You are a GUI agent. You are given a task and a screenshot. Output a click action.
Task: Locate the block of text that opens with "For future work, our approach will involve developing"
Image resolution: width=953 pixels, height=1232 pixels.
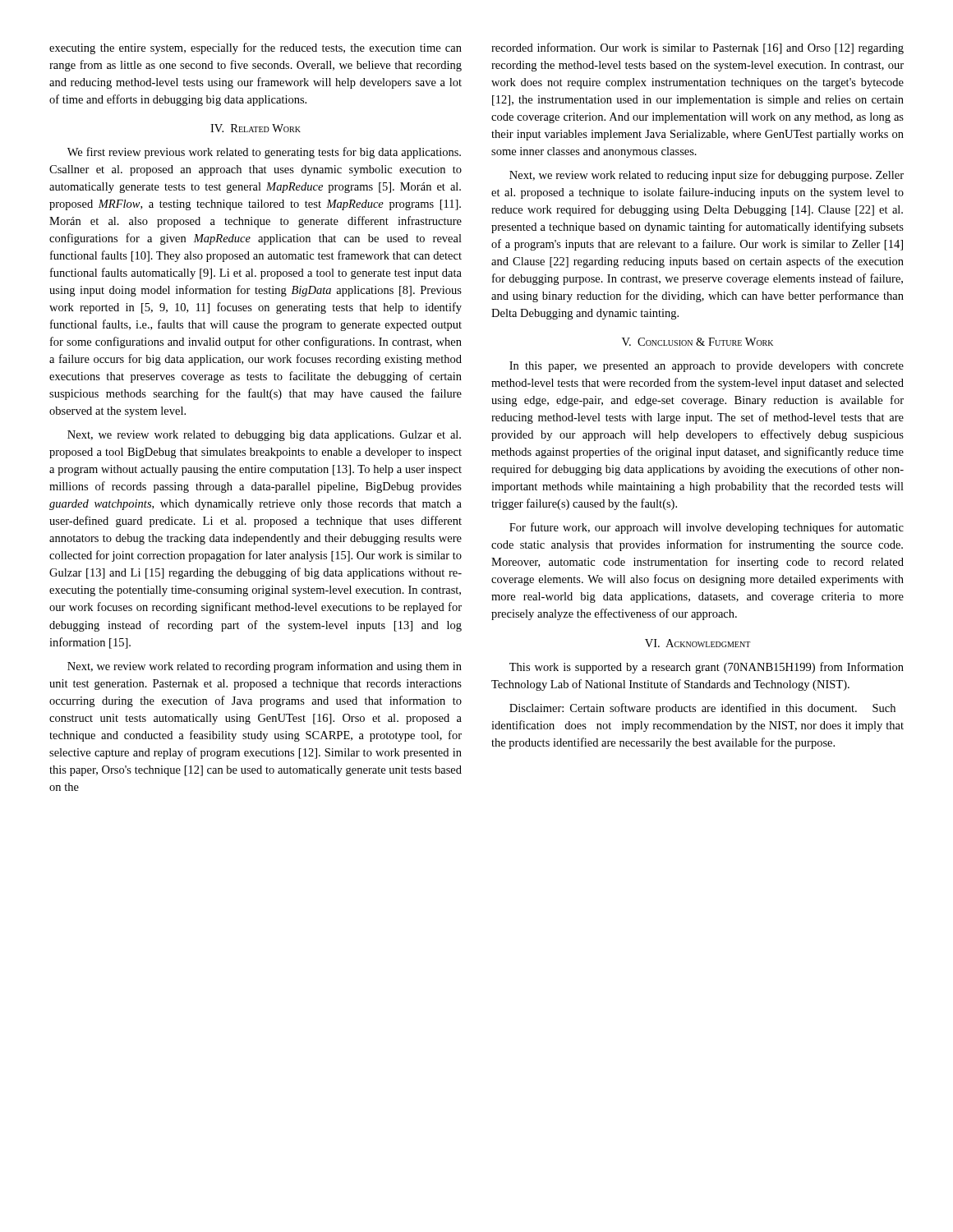click(698, 571)
